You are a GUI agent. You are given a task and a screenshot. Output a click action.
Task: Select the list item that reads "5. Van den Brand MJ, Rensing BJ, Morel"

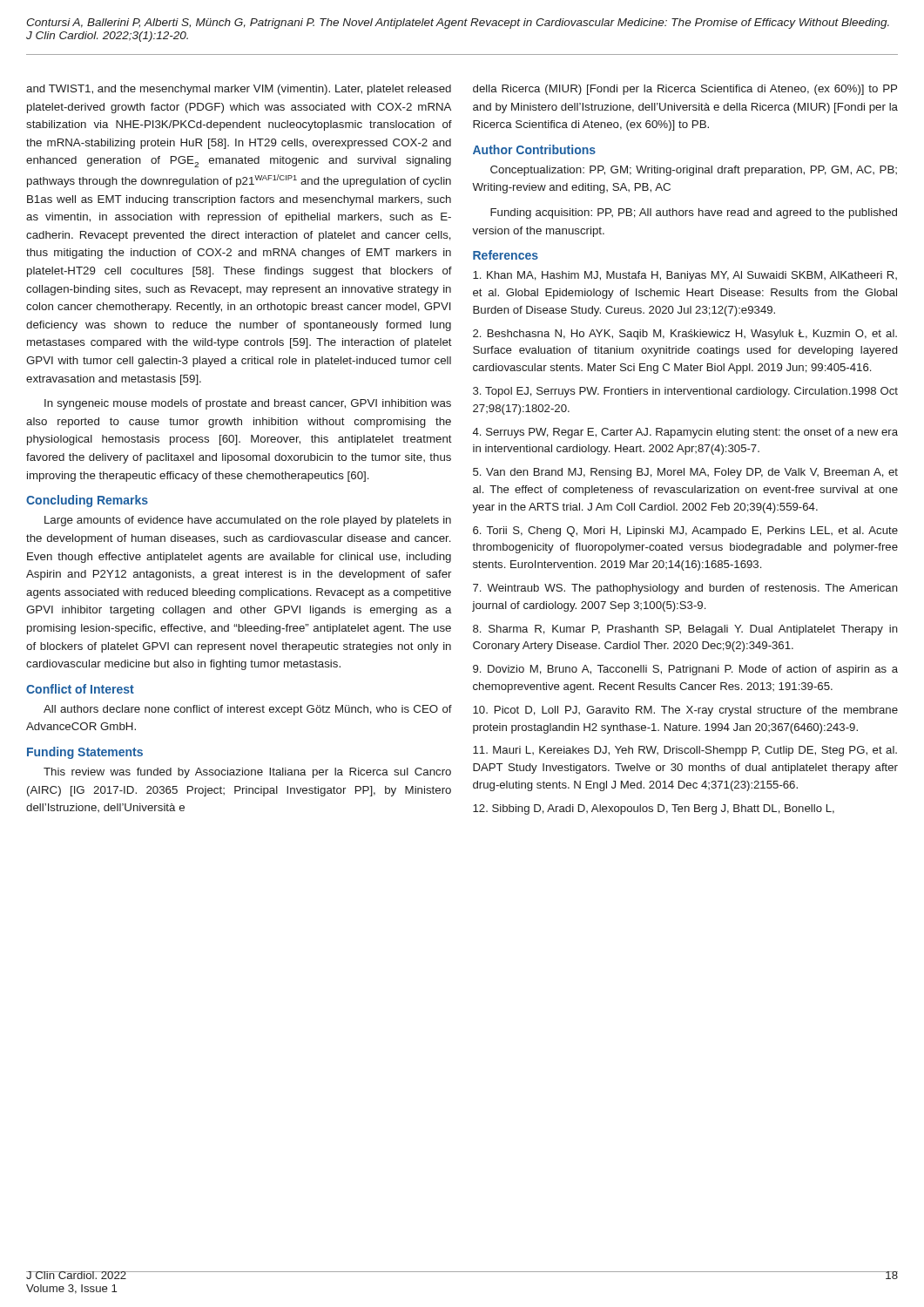coord(685,490)
